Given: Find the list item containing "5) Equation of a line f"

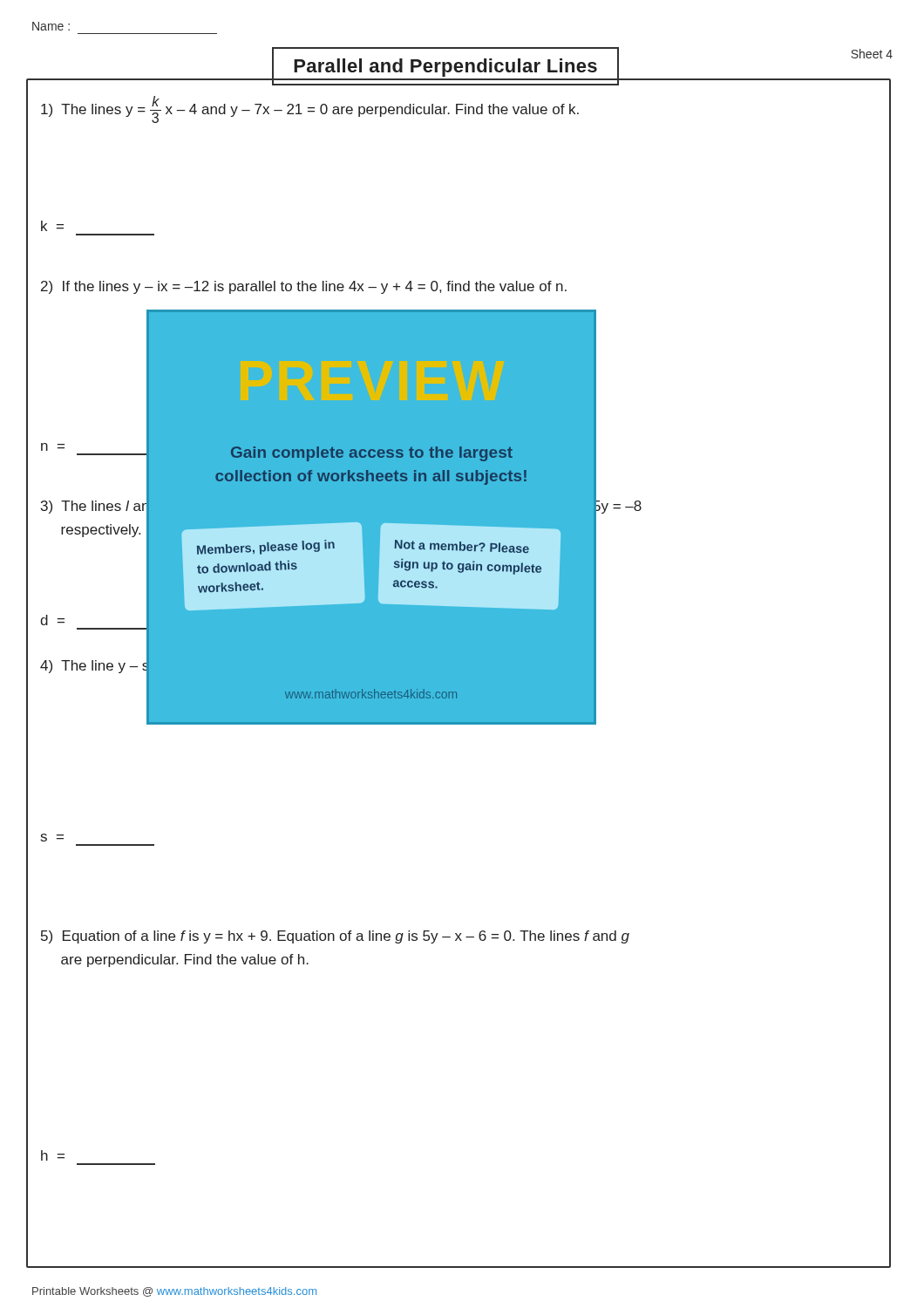Looking at the screenshot, I should [x=335, y=948].
